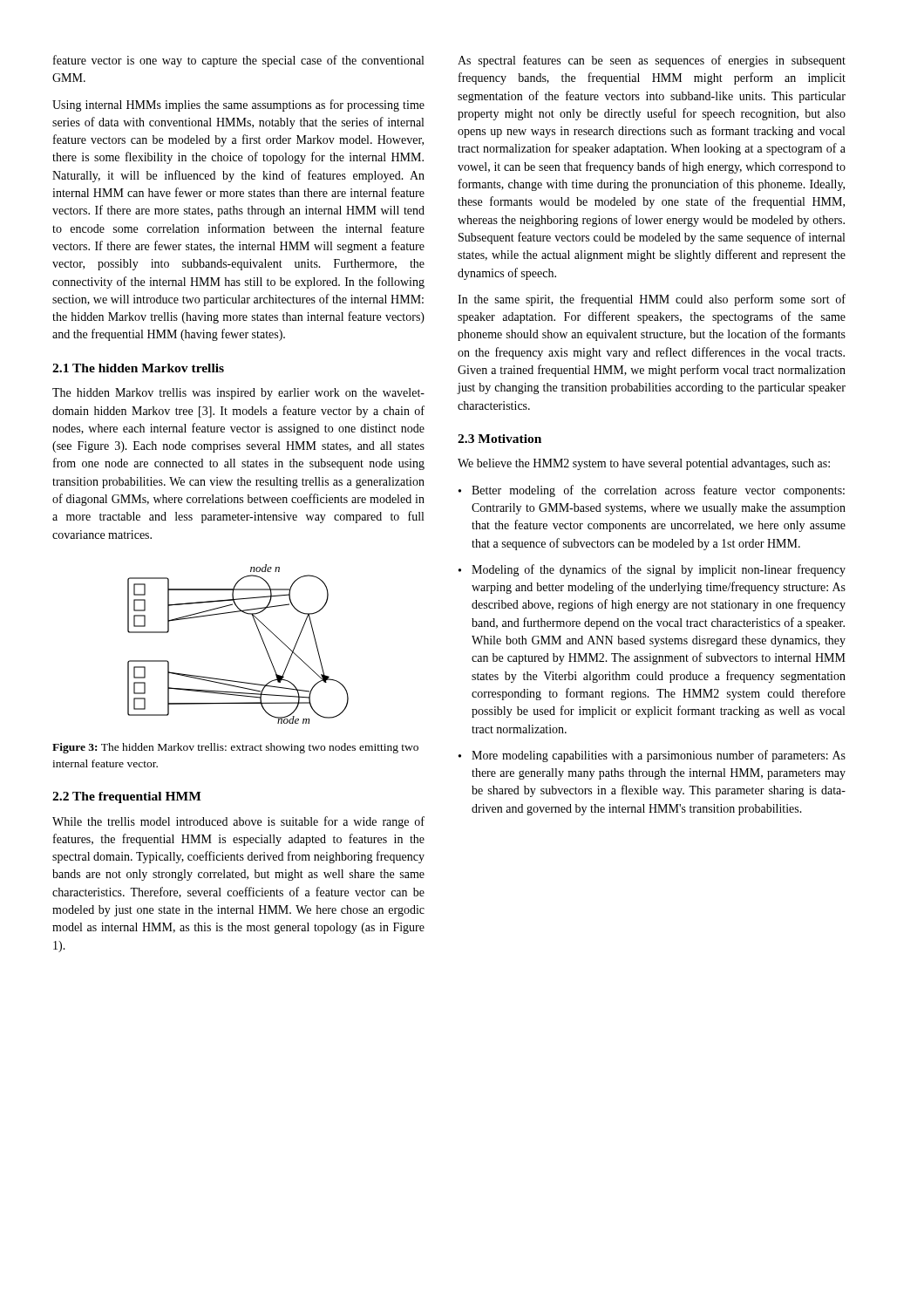Find the section header on this page that starts "2.2 The frequential"
Viewport: 924px width, 1308px height.
pyautogui.click(x=127, y=796)
